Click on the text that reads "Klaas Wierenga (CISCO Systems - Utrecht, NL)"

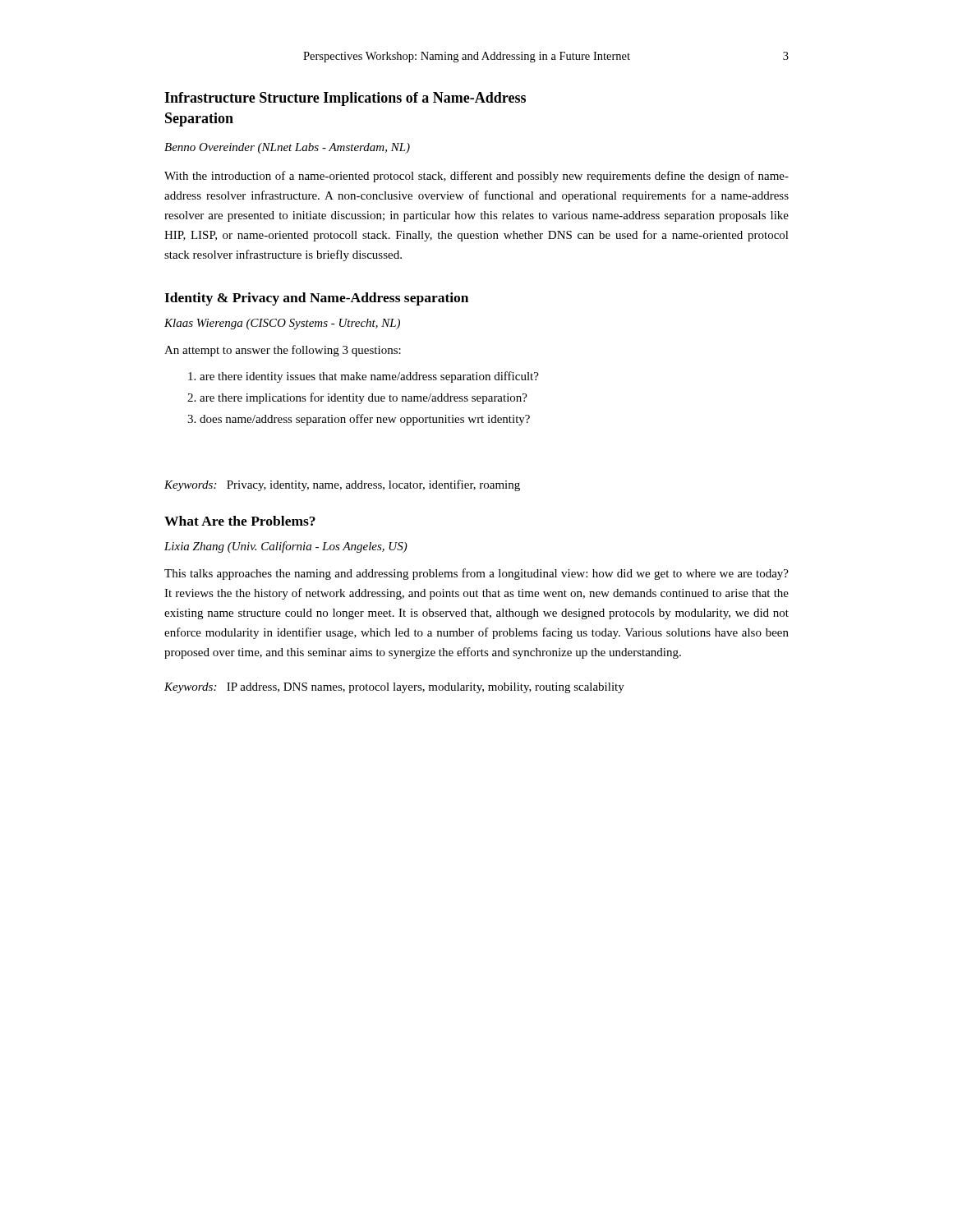pyautogui.click(x=282, y=323)
